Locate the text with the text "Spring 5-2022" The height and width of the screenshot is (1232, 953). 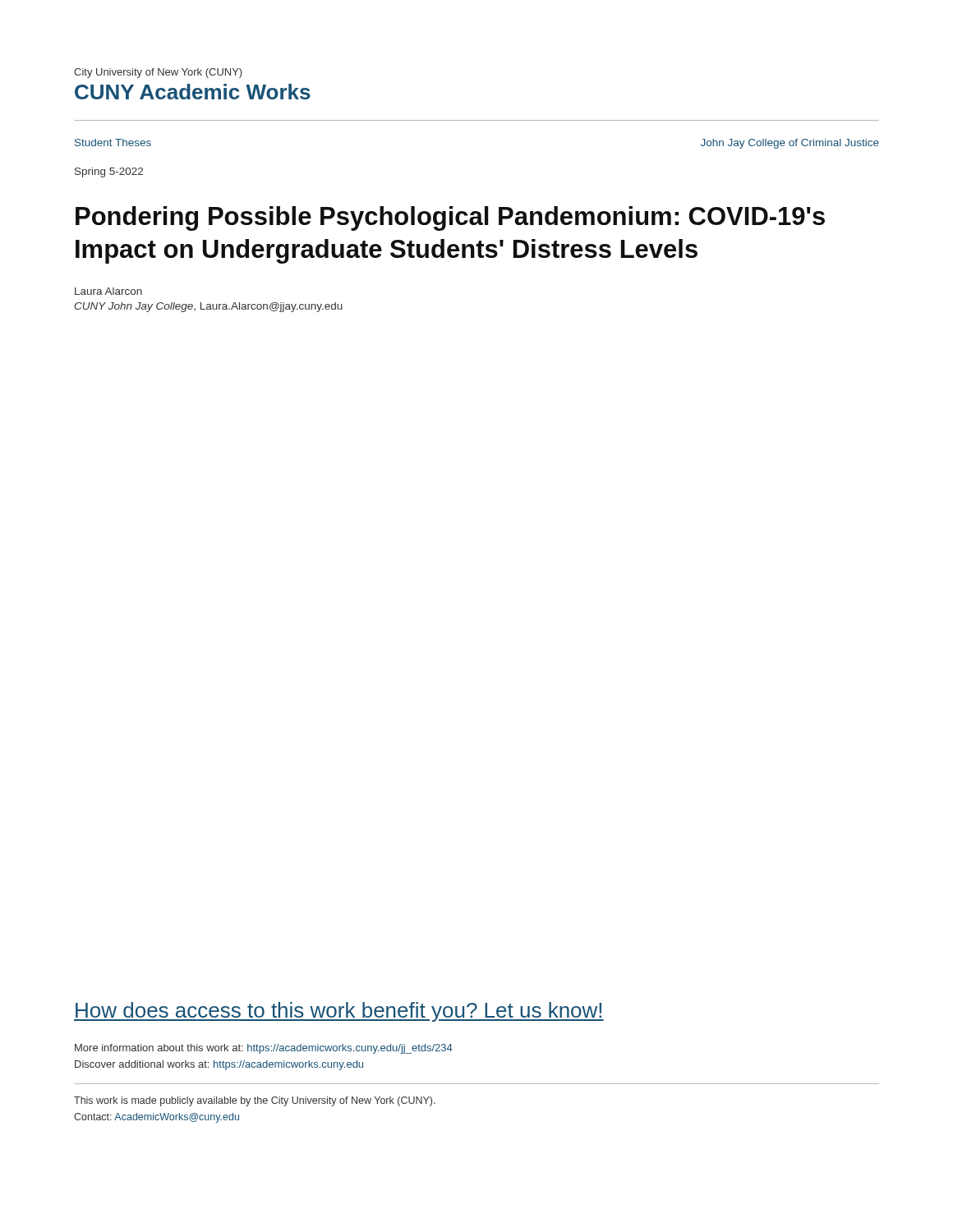pos(109,171)
